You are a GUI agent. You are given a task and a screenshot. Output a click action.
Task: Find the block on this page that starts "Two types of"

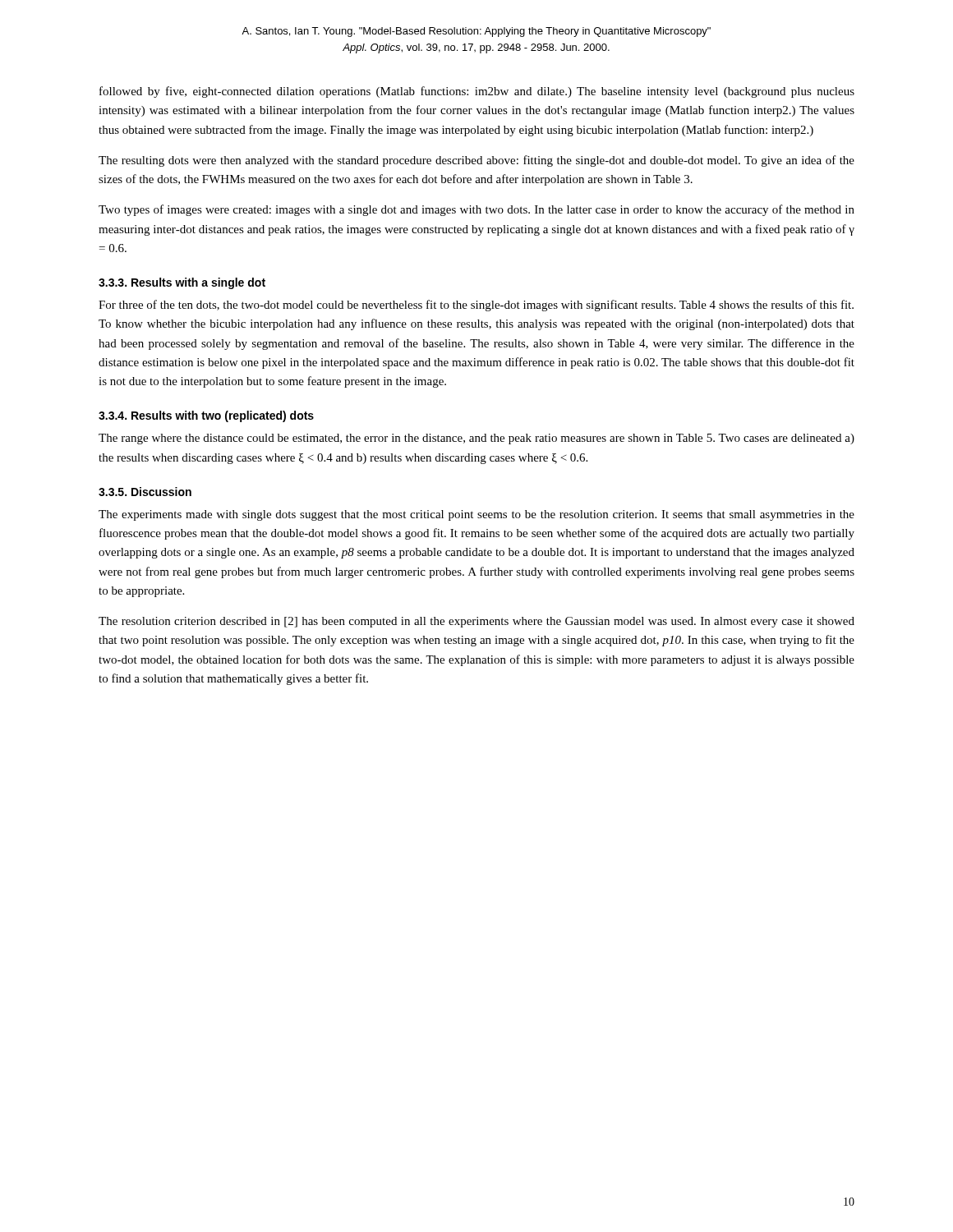476,229
